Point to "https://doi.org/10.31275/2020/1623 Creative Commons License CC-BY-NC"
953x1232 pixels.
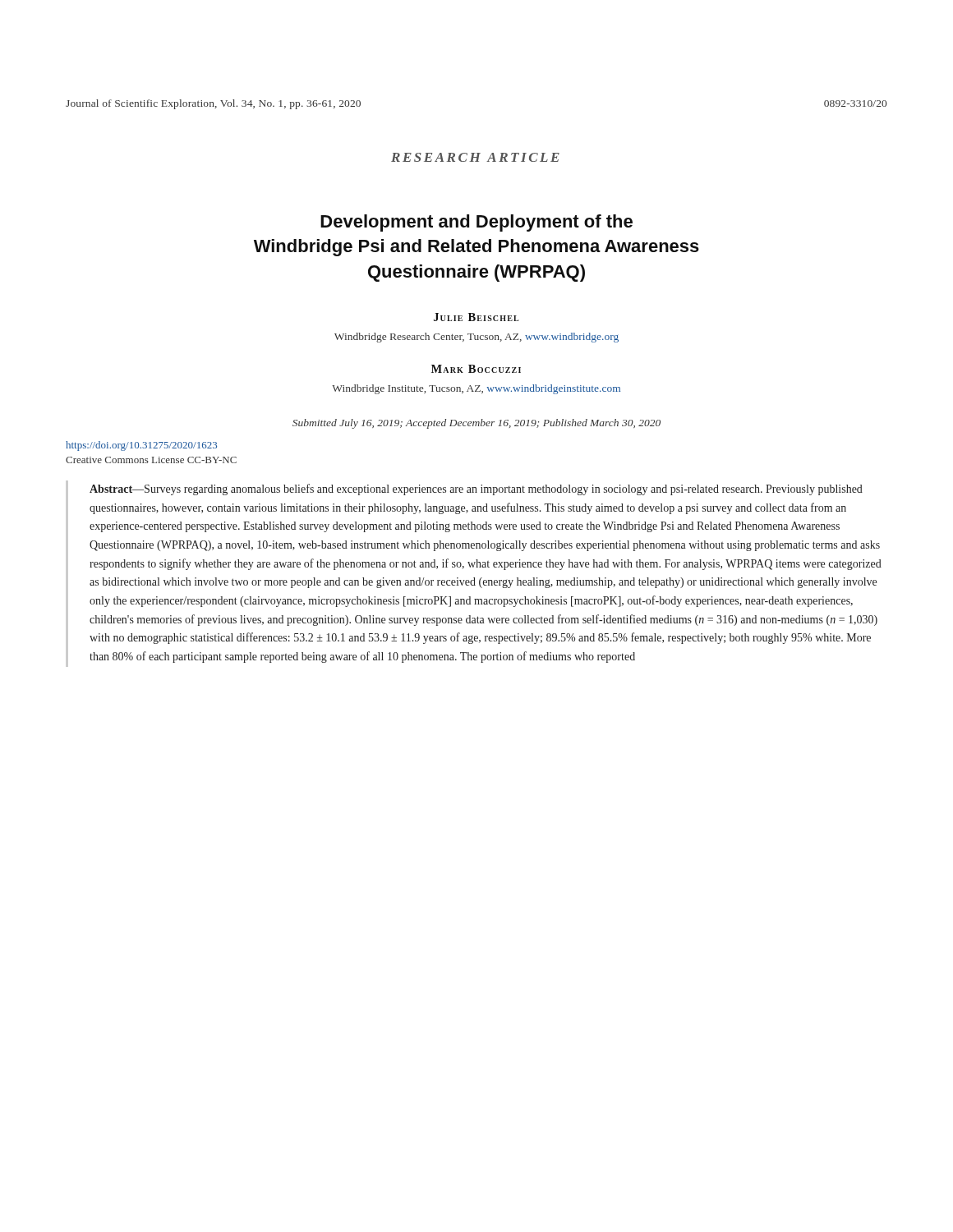(151, 453)
